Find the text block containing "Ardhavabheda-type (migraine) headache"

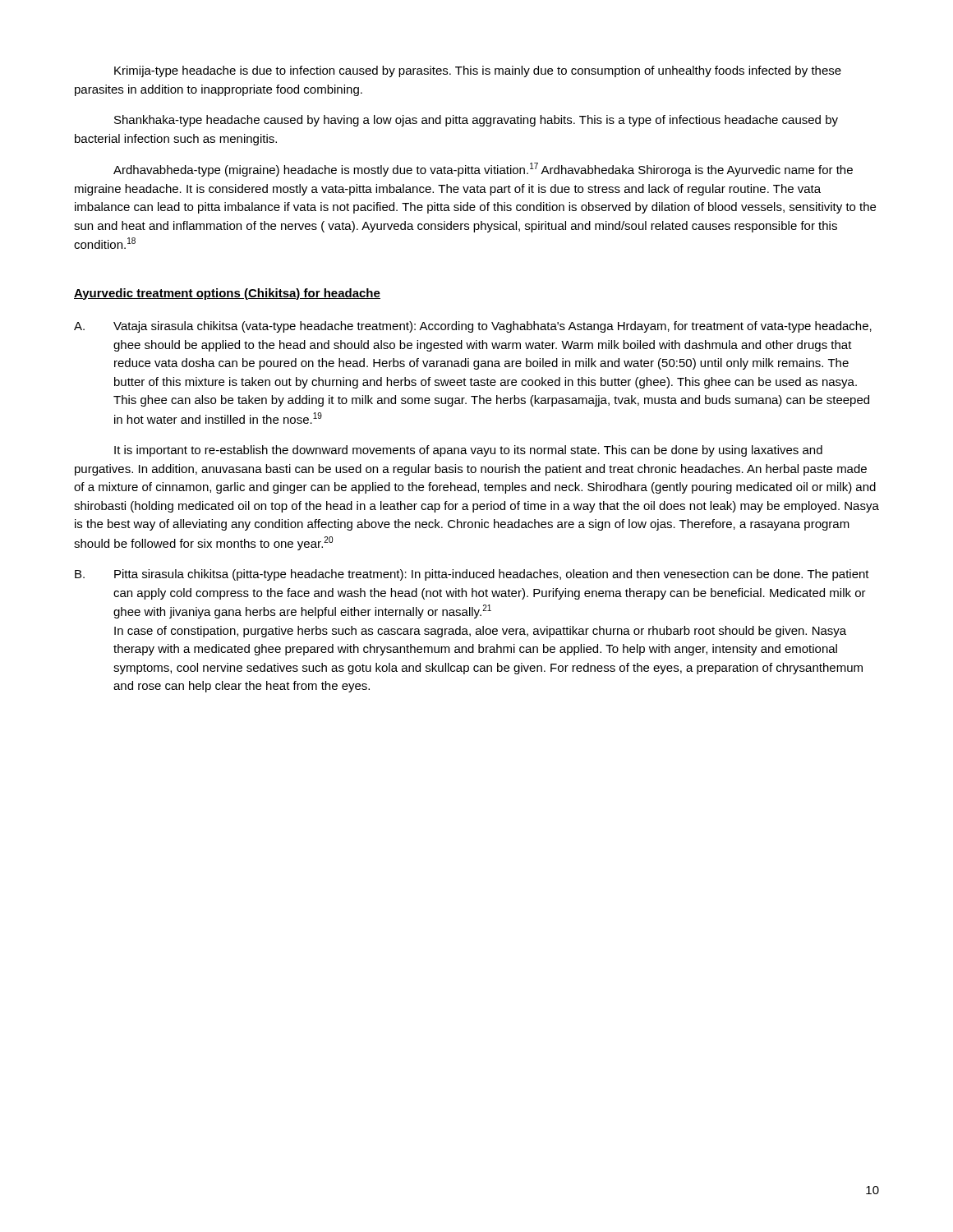(476, 207)
